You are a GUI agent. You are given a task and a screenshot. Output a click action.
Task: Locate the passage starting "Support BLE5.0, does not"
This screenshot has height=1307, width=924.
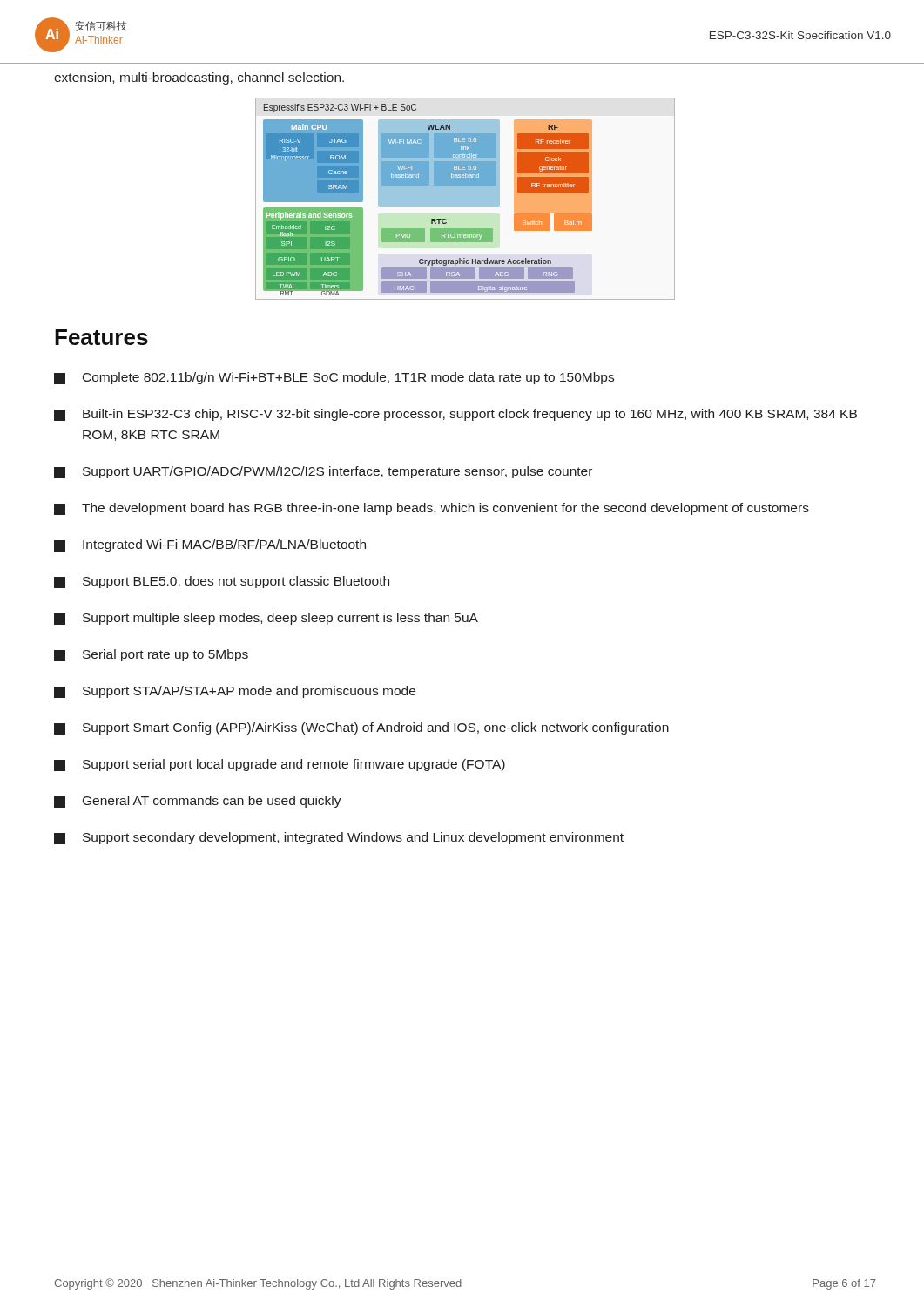coord(222,581)
